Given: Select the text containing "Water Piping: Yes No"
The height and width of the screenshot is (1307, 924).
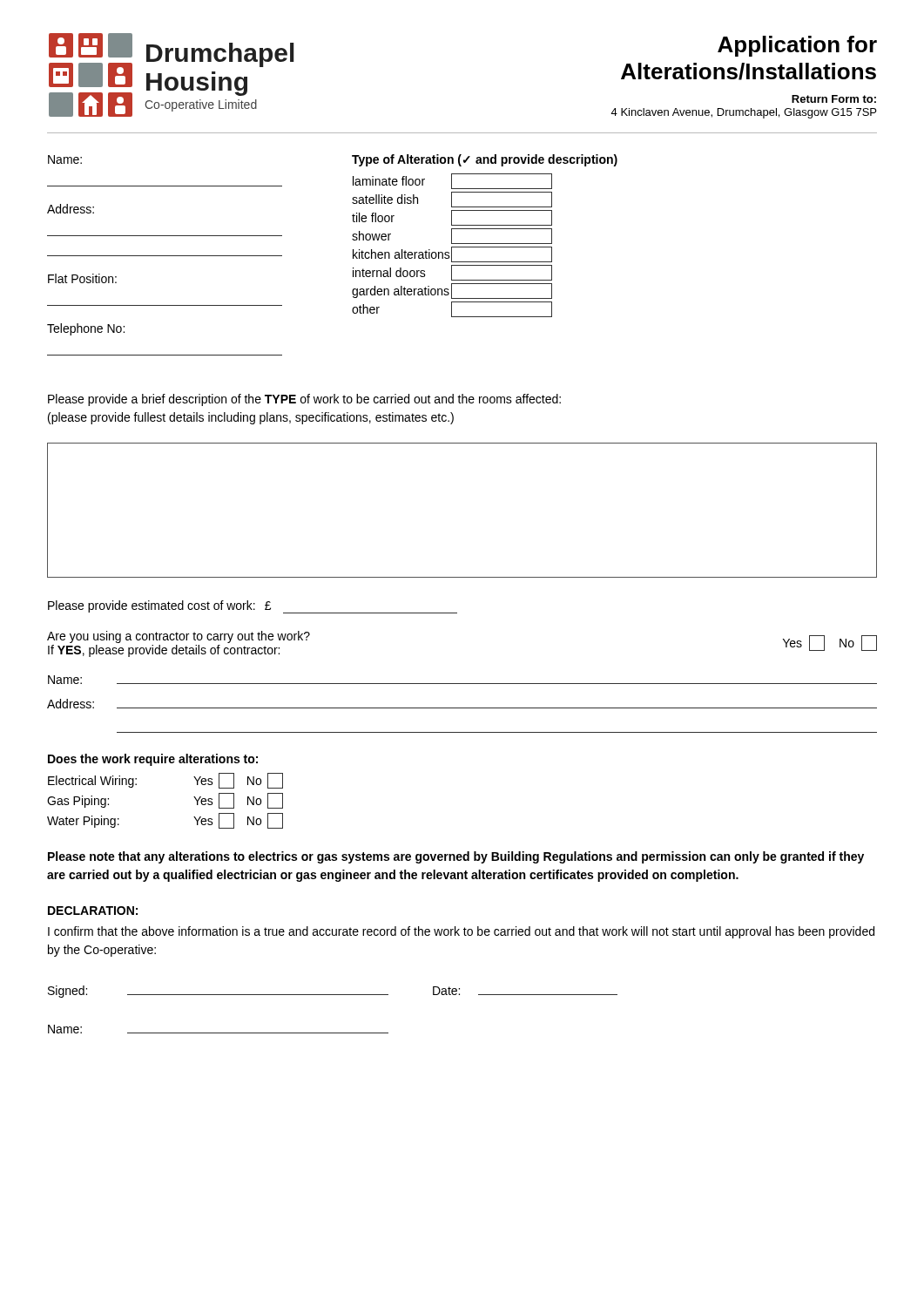Looking at the screenshot, I should pyautogui.click(x=87, y=821).
